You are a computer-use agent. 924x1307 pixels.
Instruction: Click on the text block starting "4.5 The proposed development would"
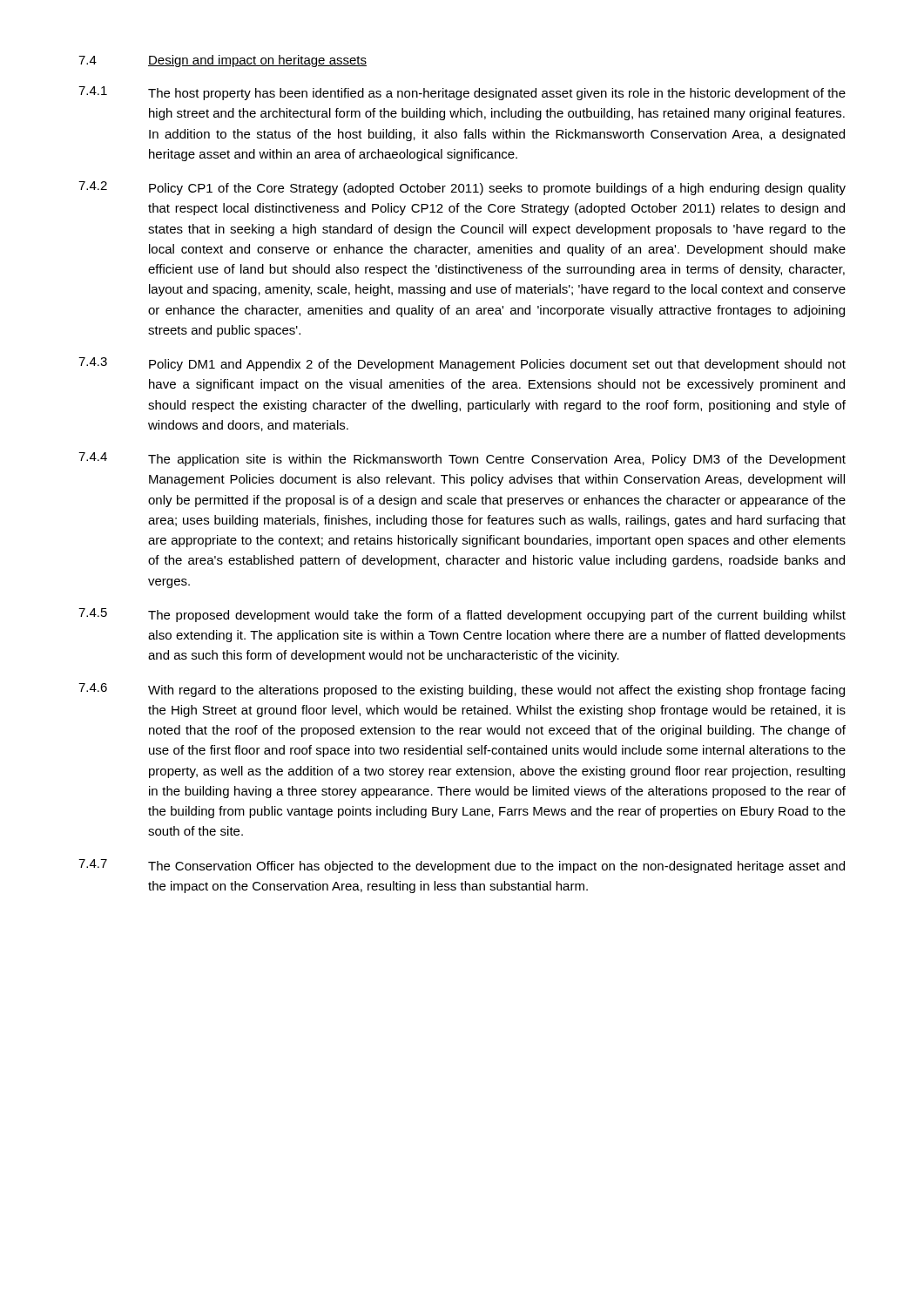tap(462, 635)
